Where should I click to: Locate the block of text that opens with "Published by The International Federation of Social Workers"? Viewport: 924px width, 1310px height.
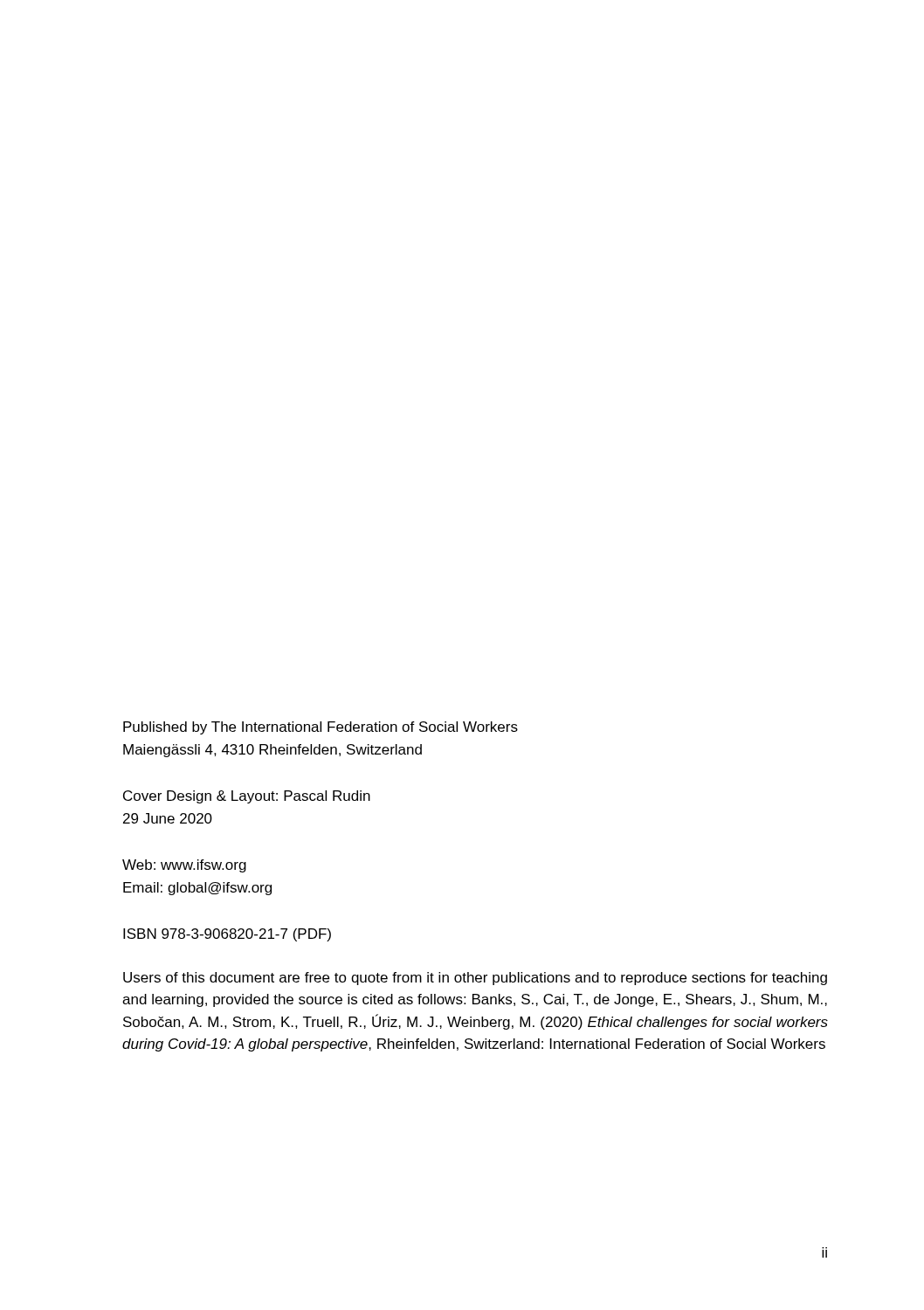(475, 738)
